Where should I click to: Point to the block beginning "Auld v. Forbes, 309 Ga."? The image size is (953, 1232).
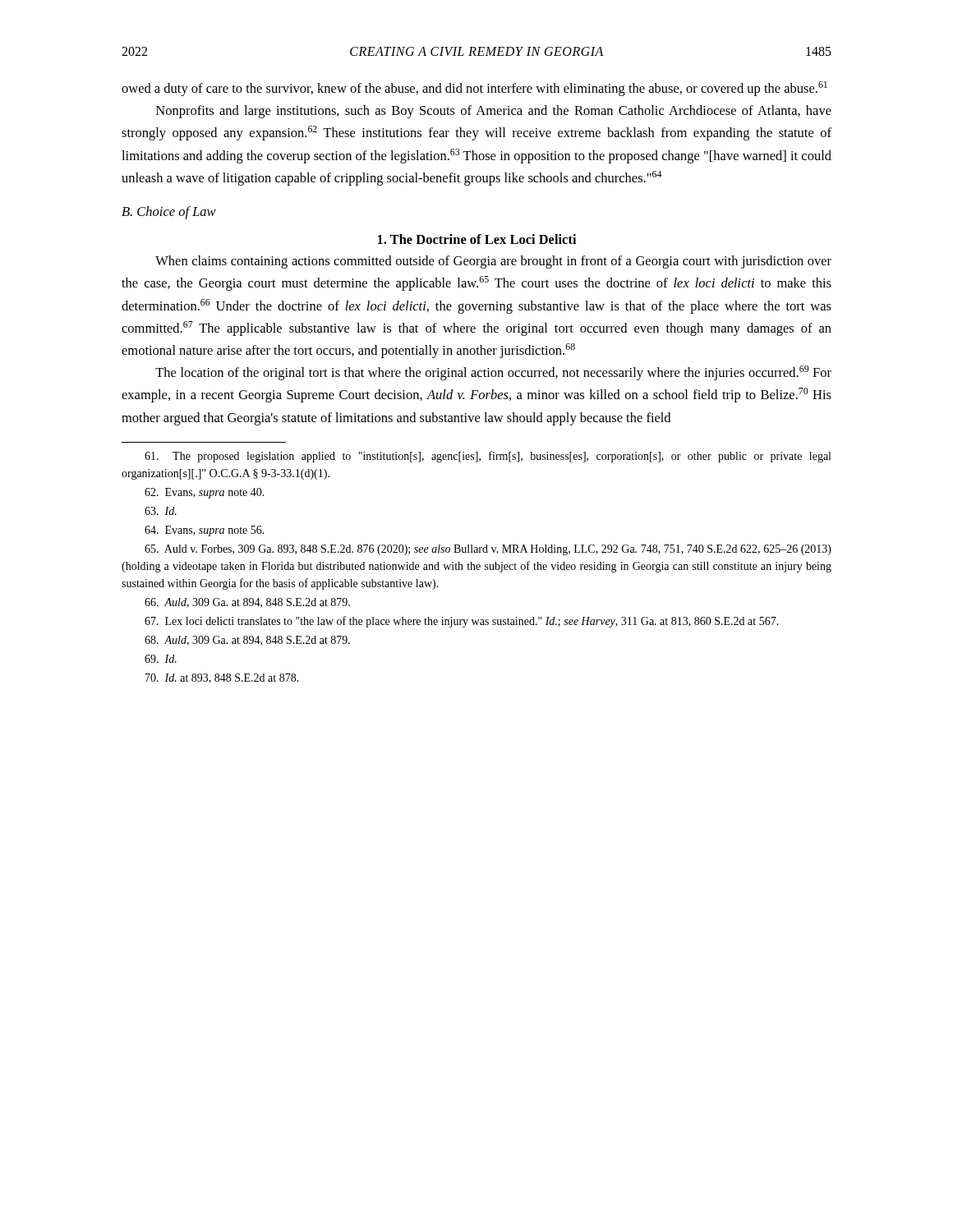tap(476, 566)
